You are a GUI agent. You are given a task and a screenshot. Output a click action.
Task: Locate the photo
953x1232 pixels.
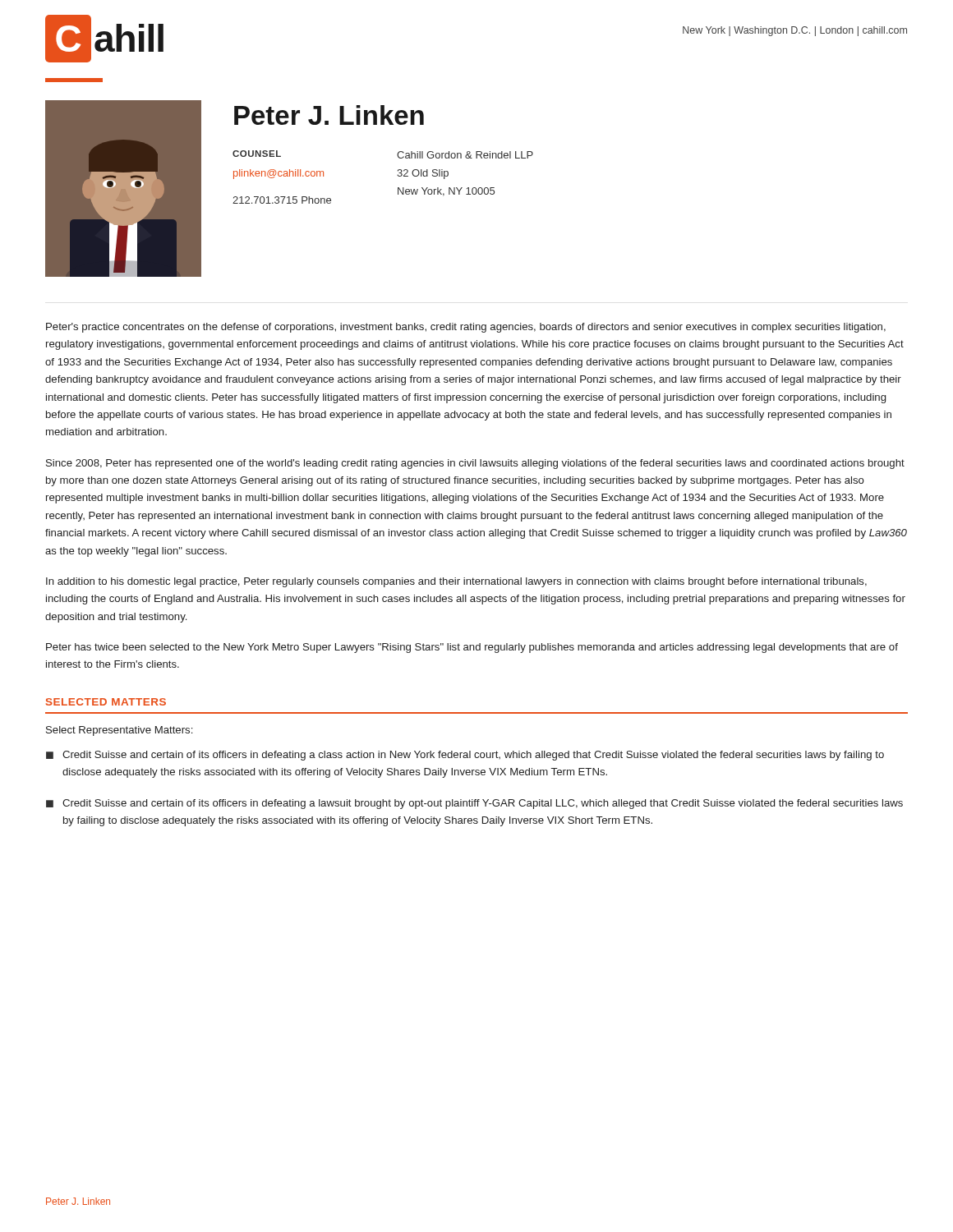click(x=123, y=188)
